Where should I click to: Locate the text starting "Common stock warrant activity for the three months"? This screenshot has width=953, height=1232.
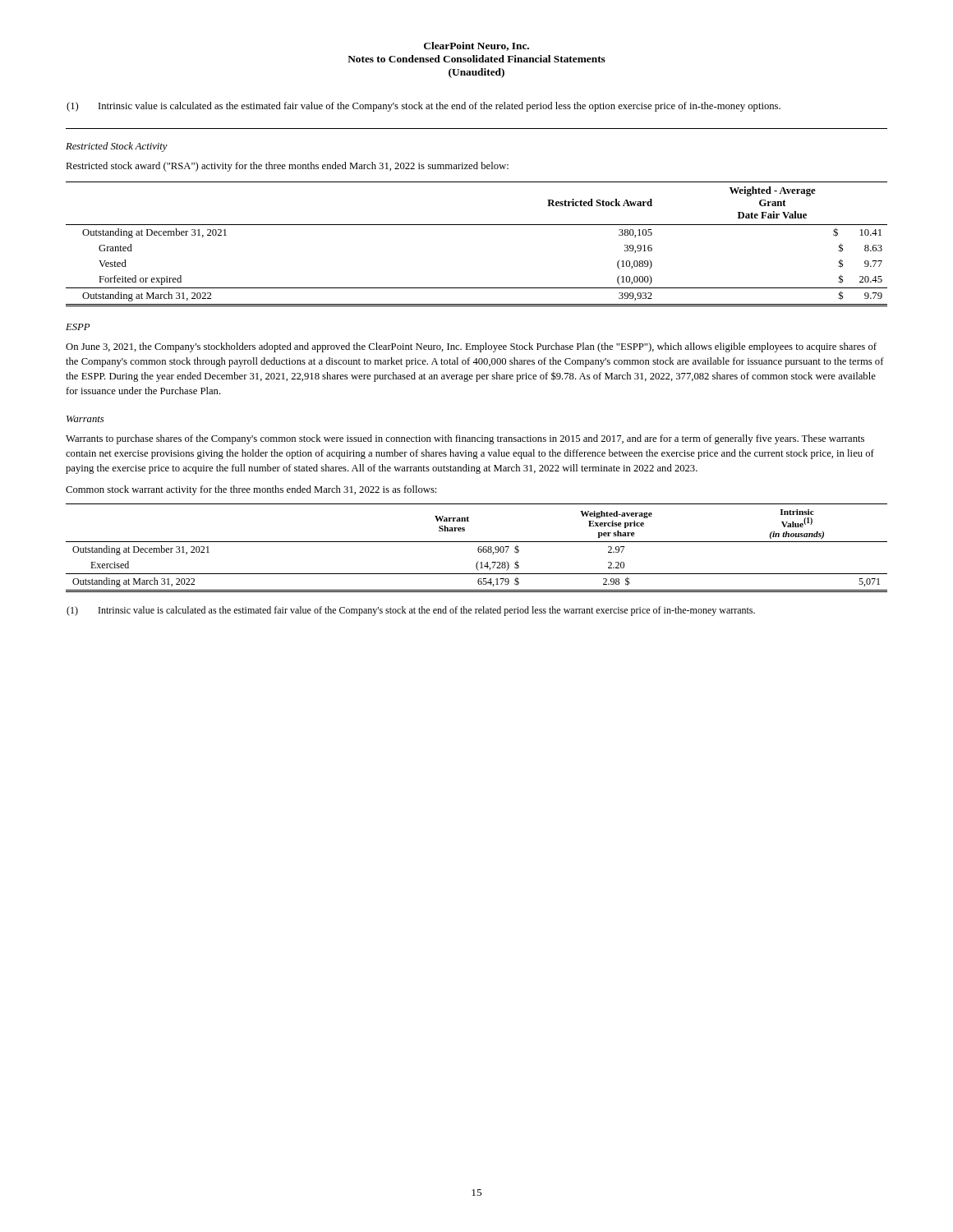[x=252, y=489]
